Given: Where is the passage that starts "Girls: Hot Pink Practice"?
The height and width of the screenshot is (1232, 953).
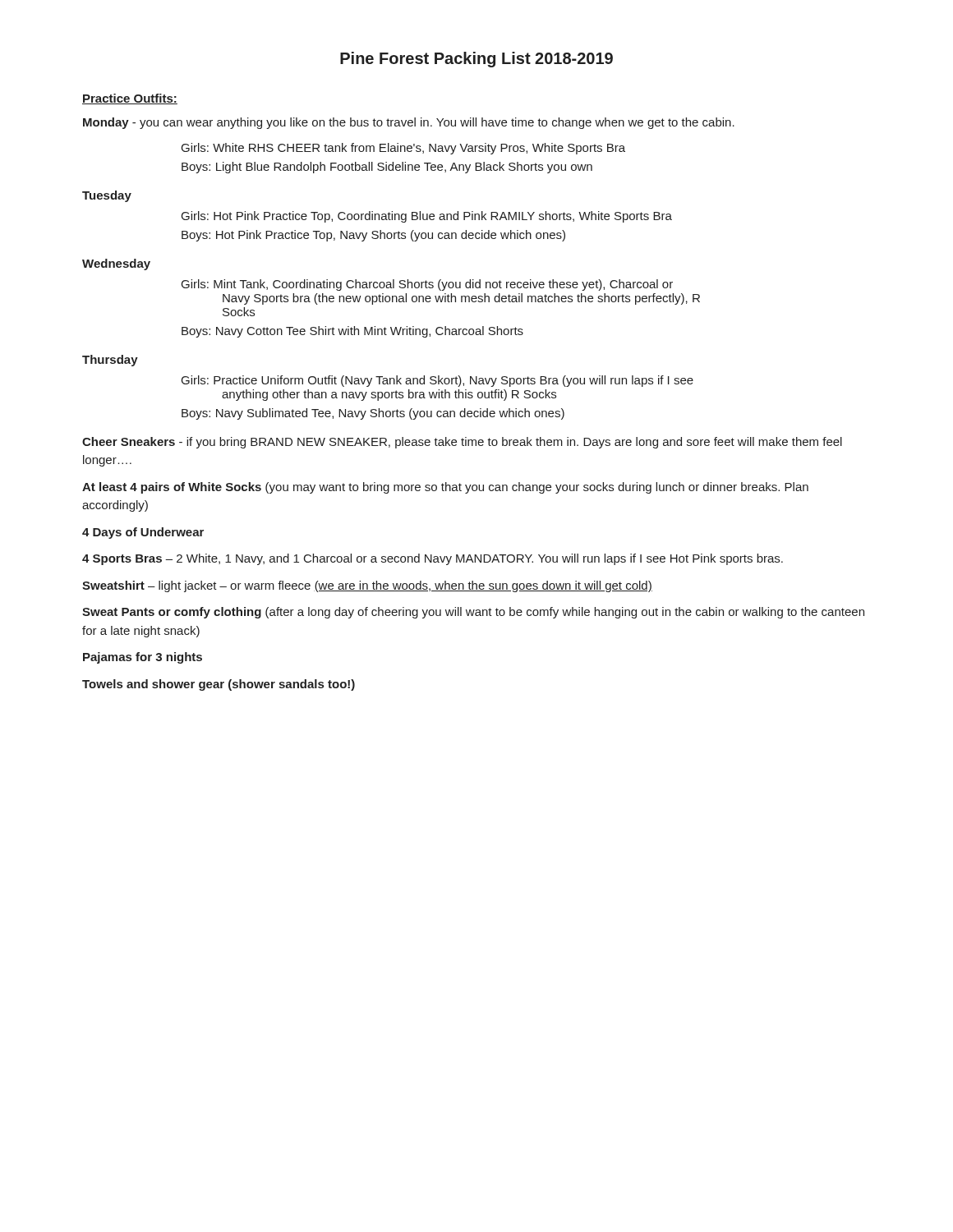Looking at the screenshot, I should (426, 215).
